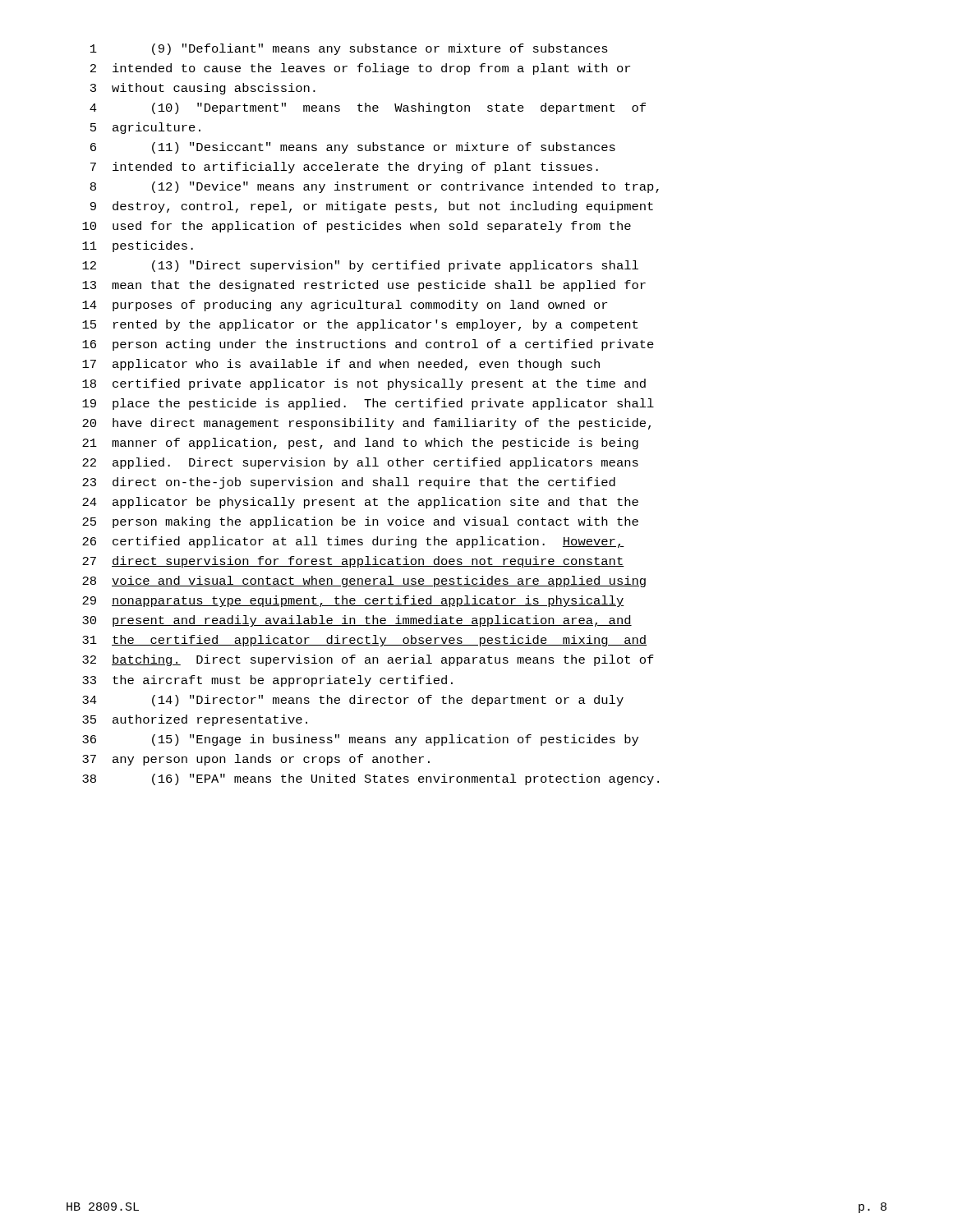Find the list item that reads "8 (12) "Device" means"

point(476,217)
